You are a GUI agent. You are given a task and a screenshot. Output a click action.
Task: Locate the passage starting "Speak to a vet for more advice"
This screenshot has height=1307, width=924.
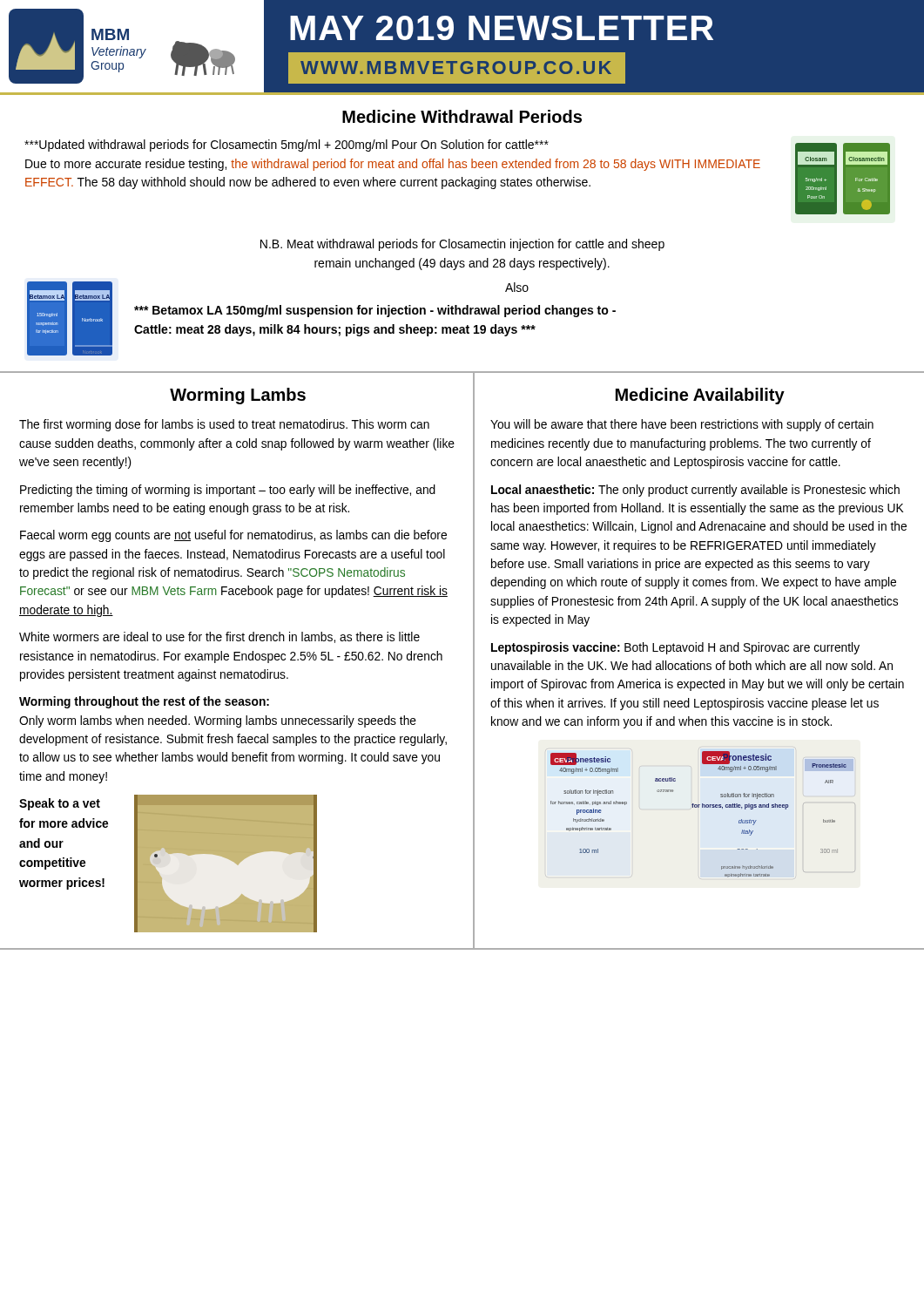[x=64, y=844]
